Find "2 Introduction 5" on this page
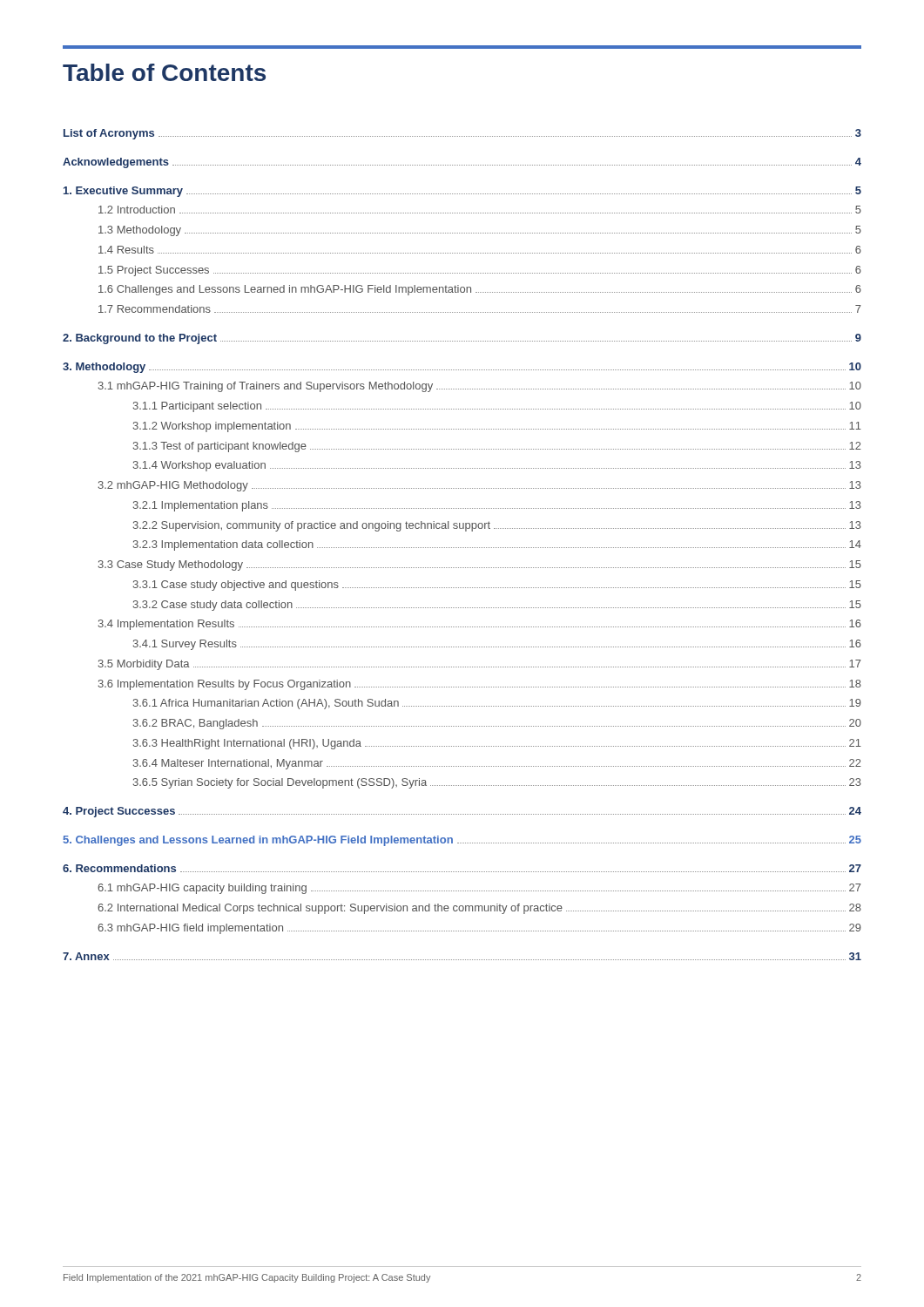 click(479, 211)
